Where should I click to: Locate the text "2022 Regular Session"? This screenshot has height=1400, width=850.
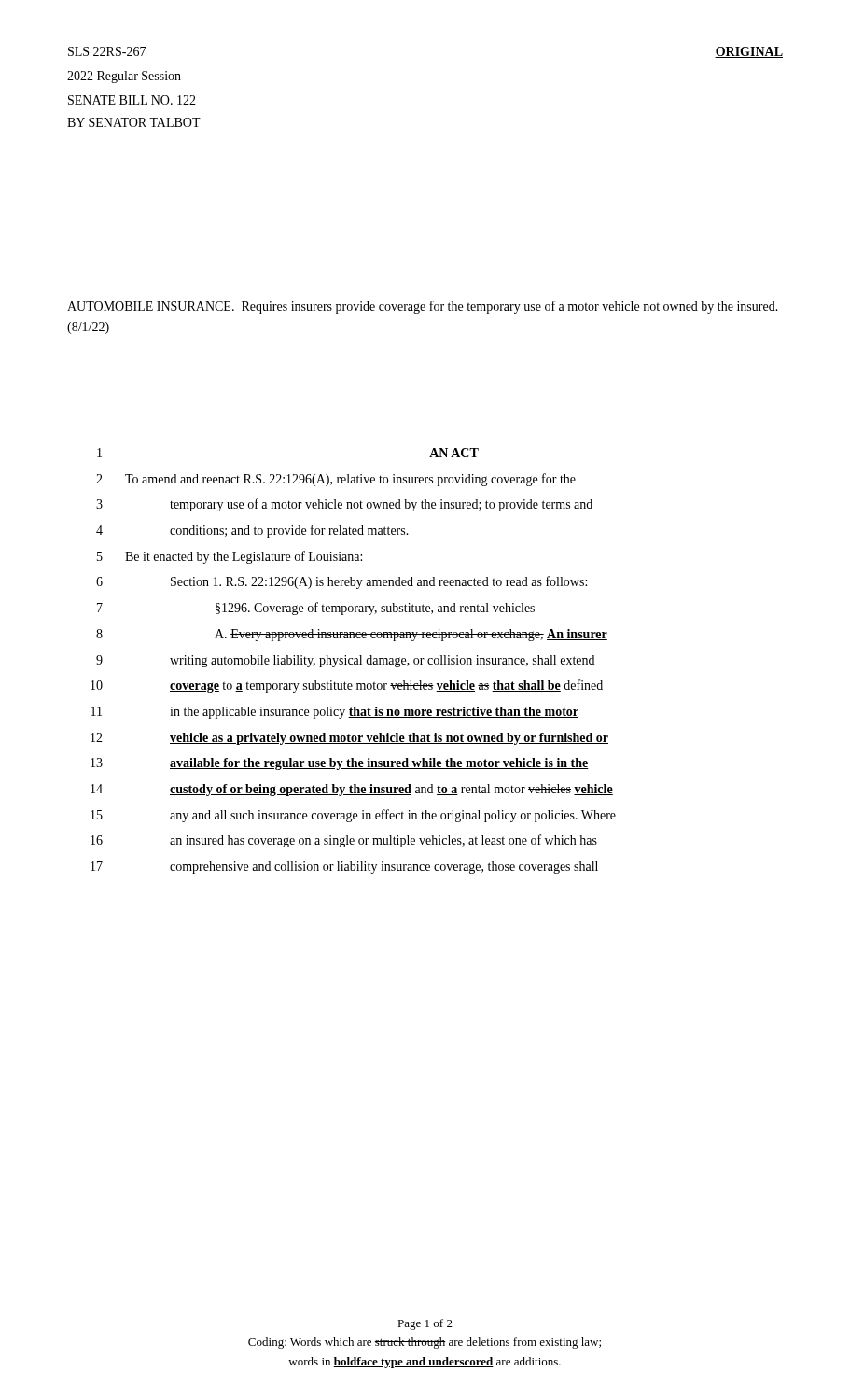124,76
